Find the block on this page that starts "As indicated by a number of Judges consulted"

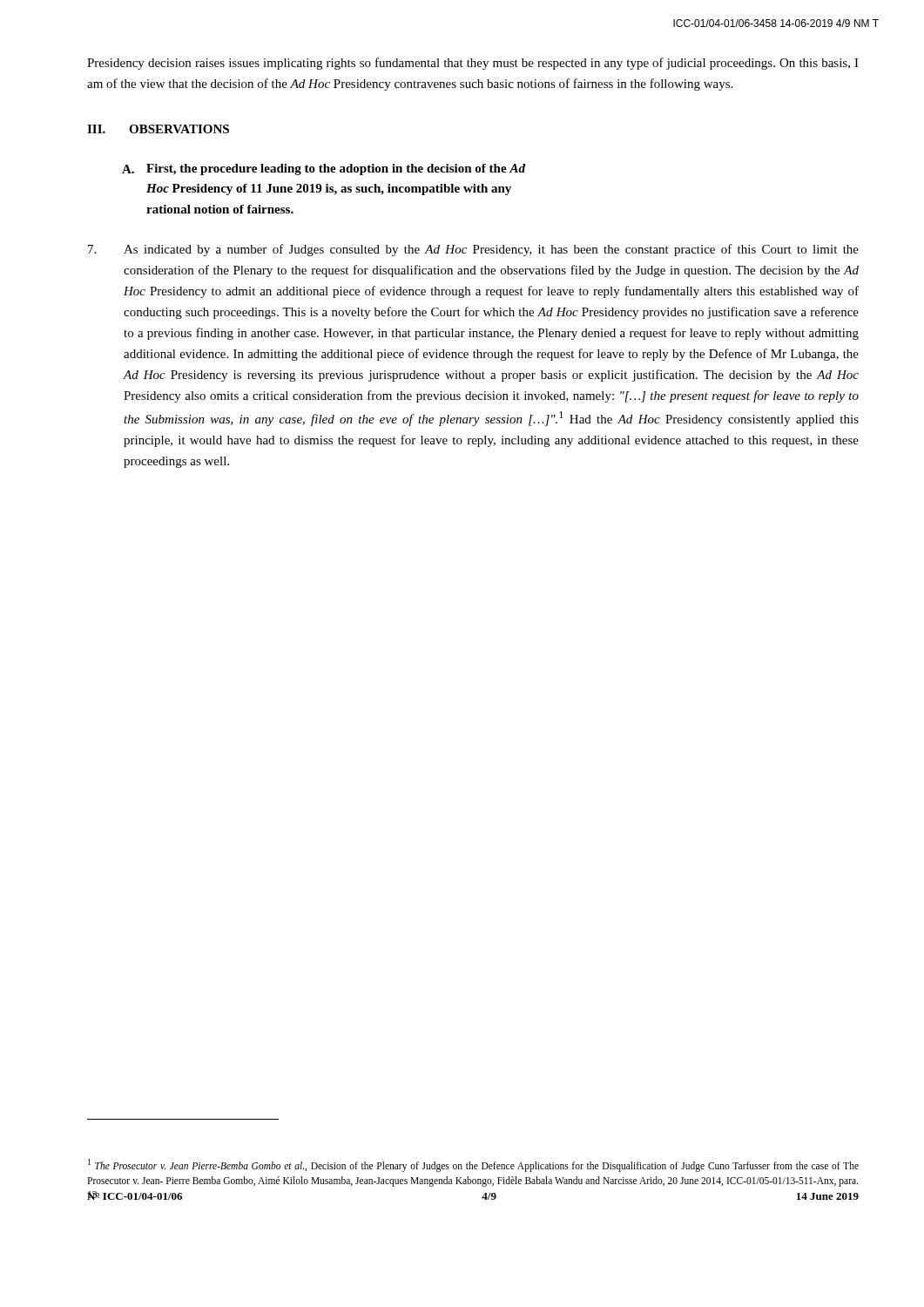click(x=473, y=355)
